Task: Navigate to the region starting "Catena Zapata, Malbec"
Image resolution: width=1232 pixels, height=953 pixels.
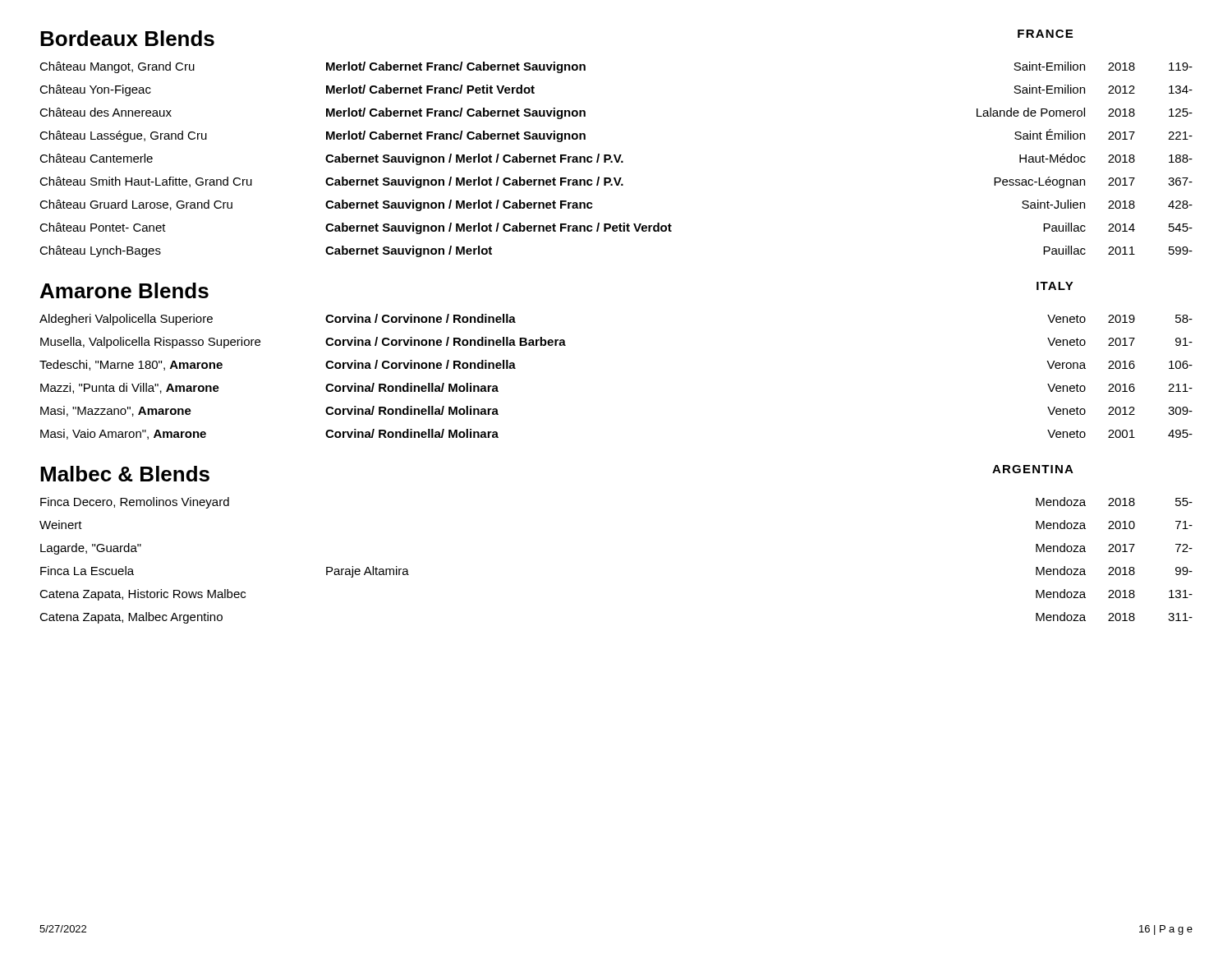Action: (132, 617)
